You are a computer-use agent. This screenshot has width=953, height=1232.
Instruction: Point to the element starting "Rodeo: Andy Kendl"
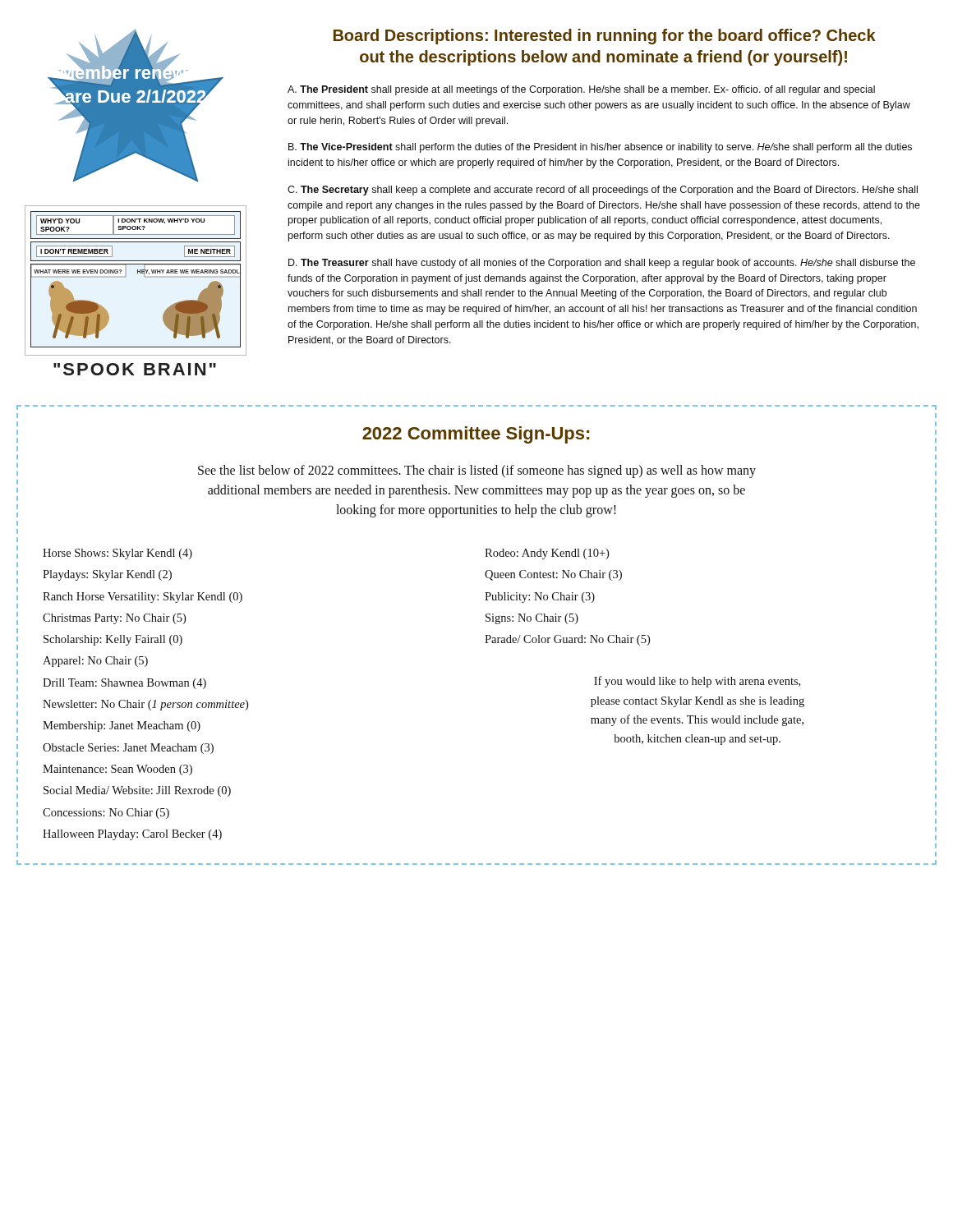point(547,553)
